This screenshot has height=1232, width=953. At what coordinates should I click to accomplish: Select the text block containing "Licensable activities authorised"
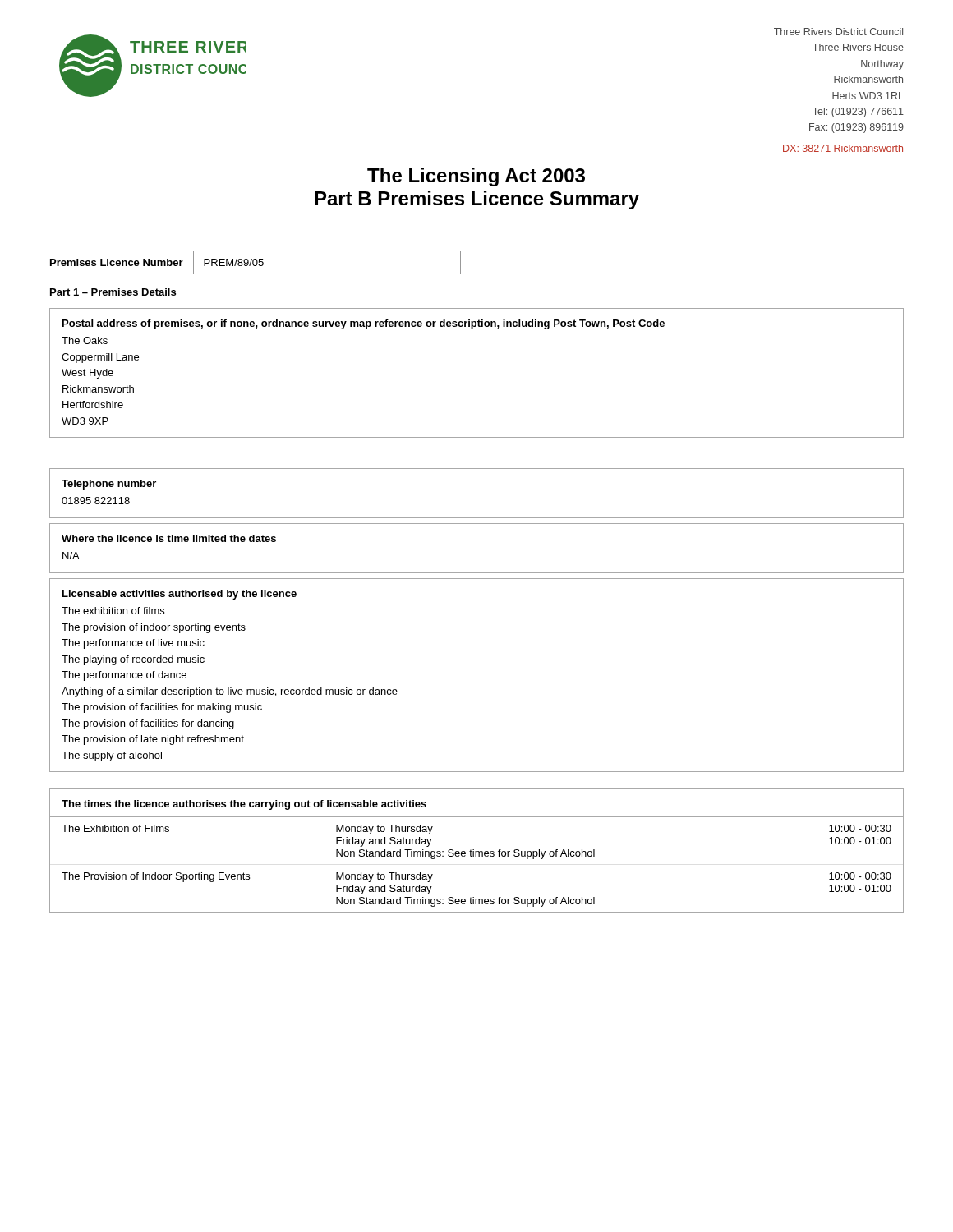(x=180, y=595)
